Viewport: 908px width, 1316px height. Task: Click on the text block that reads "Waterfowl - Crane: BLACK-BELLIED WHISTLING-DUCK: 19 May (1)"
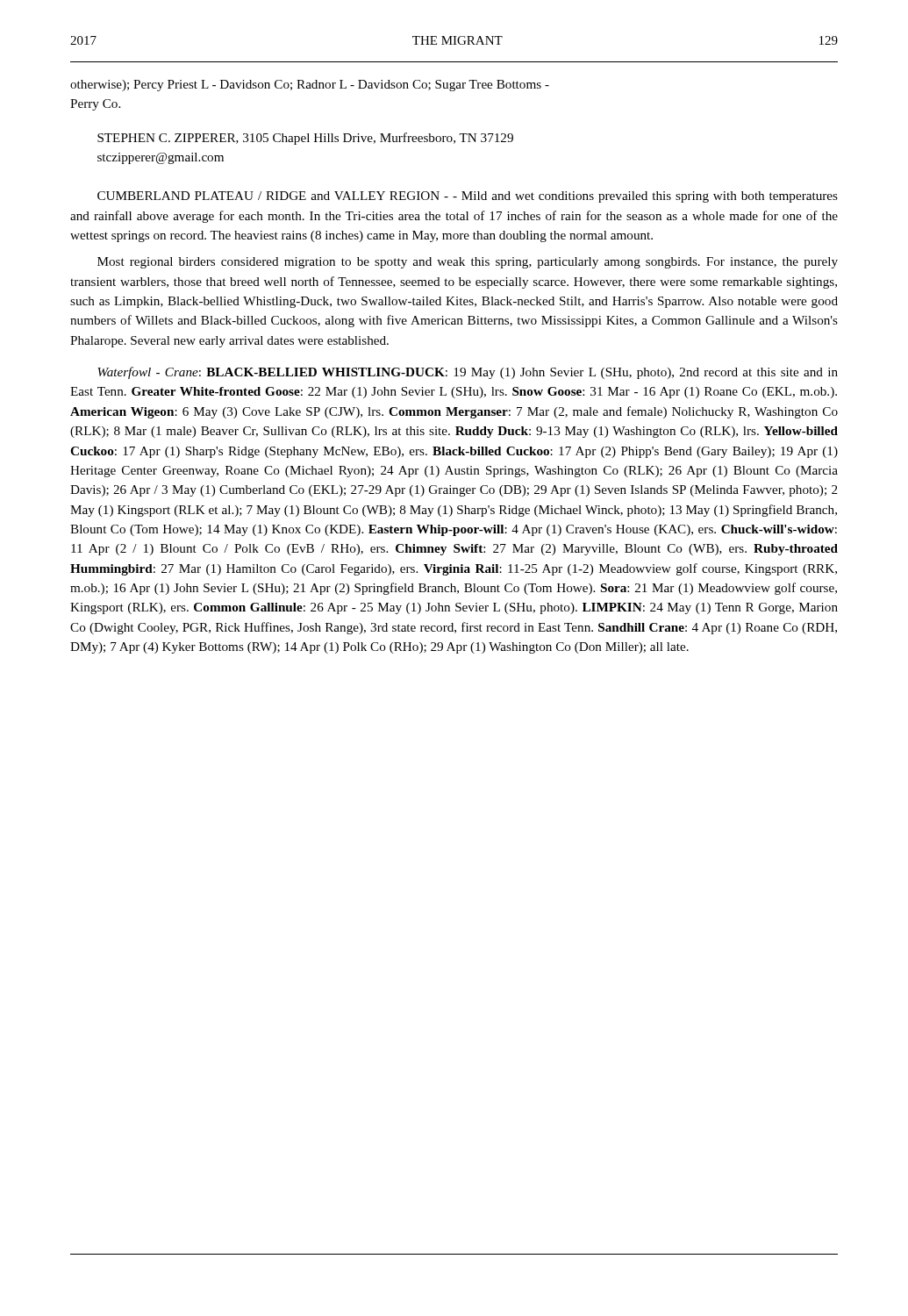tap(454, 509)
